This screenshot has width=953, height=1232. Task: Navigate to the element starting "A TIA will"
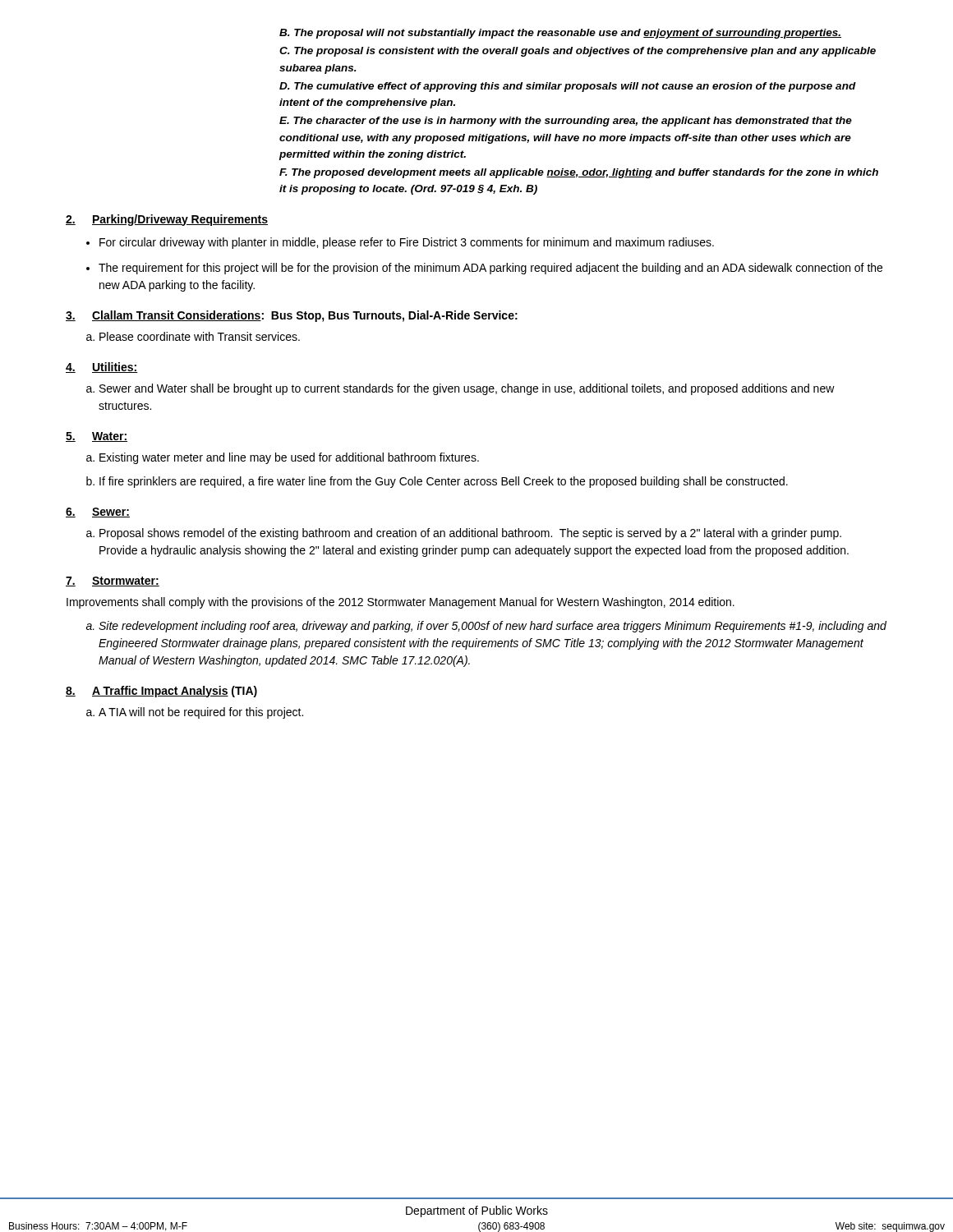coord(201,712)
